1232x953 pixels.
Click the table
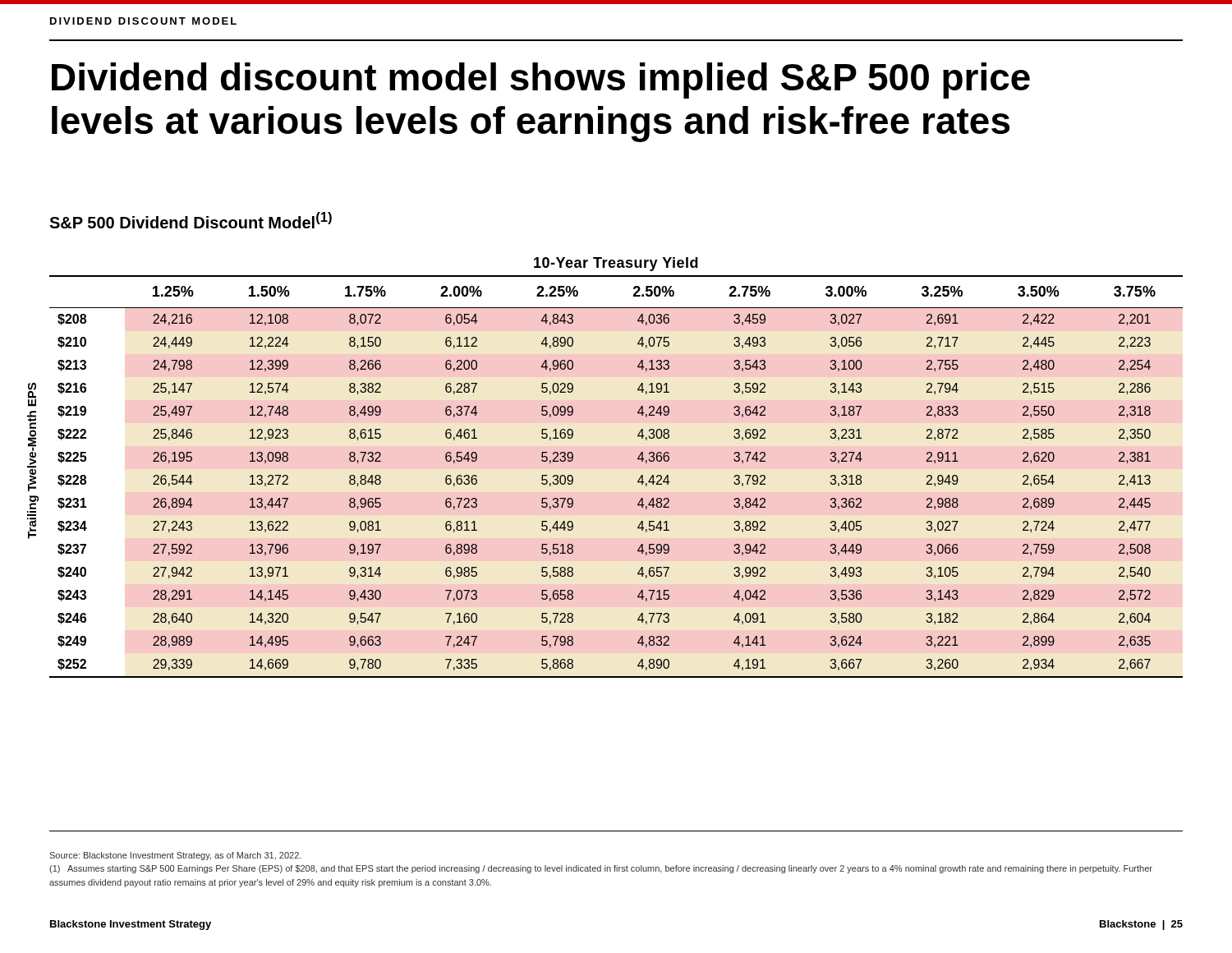tap(616, 466)
